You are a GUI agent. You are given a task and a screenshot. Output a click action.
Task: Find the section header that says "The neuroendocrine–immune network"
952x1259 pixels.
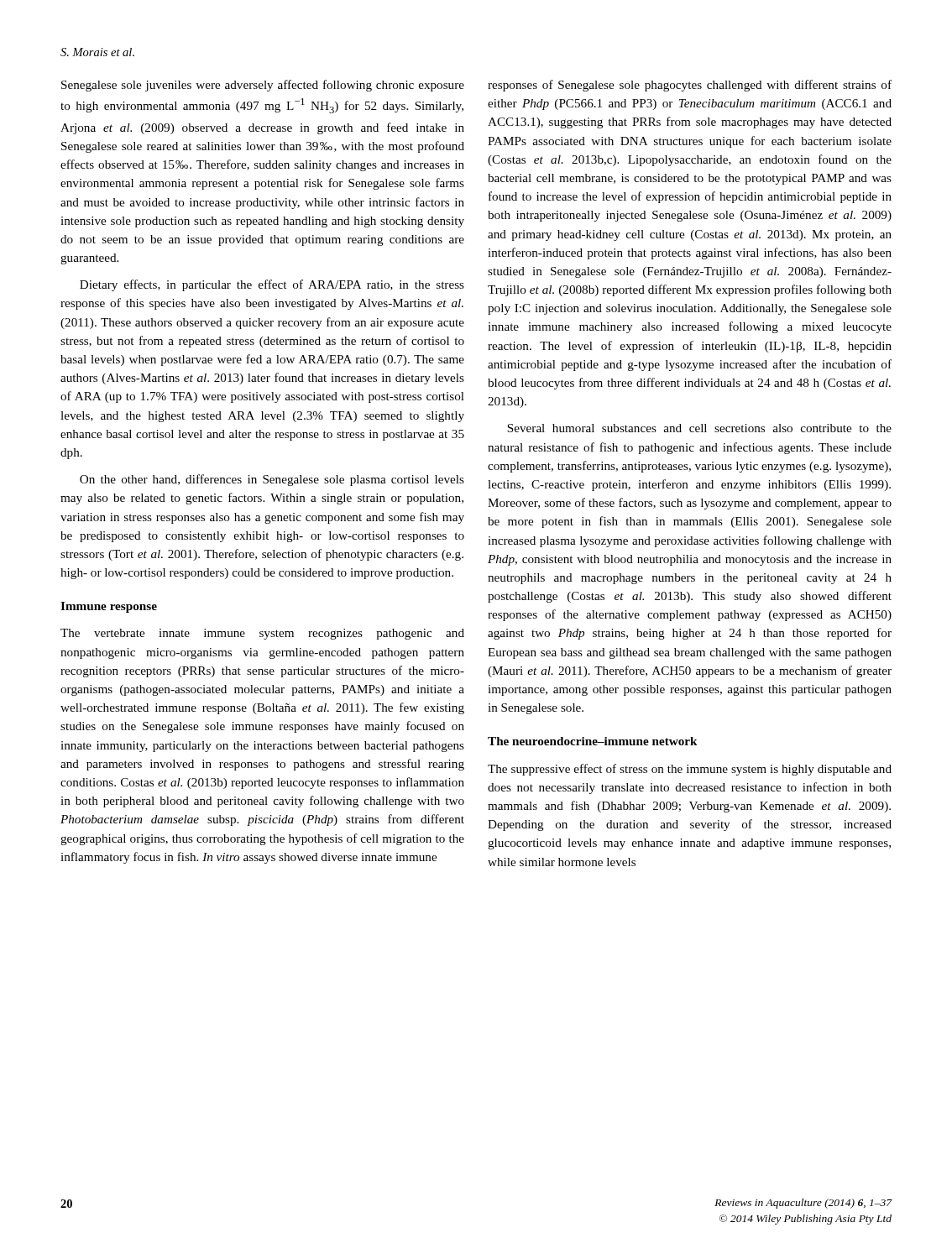click(690, 742)
